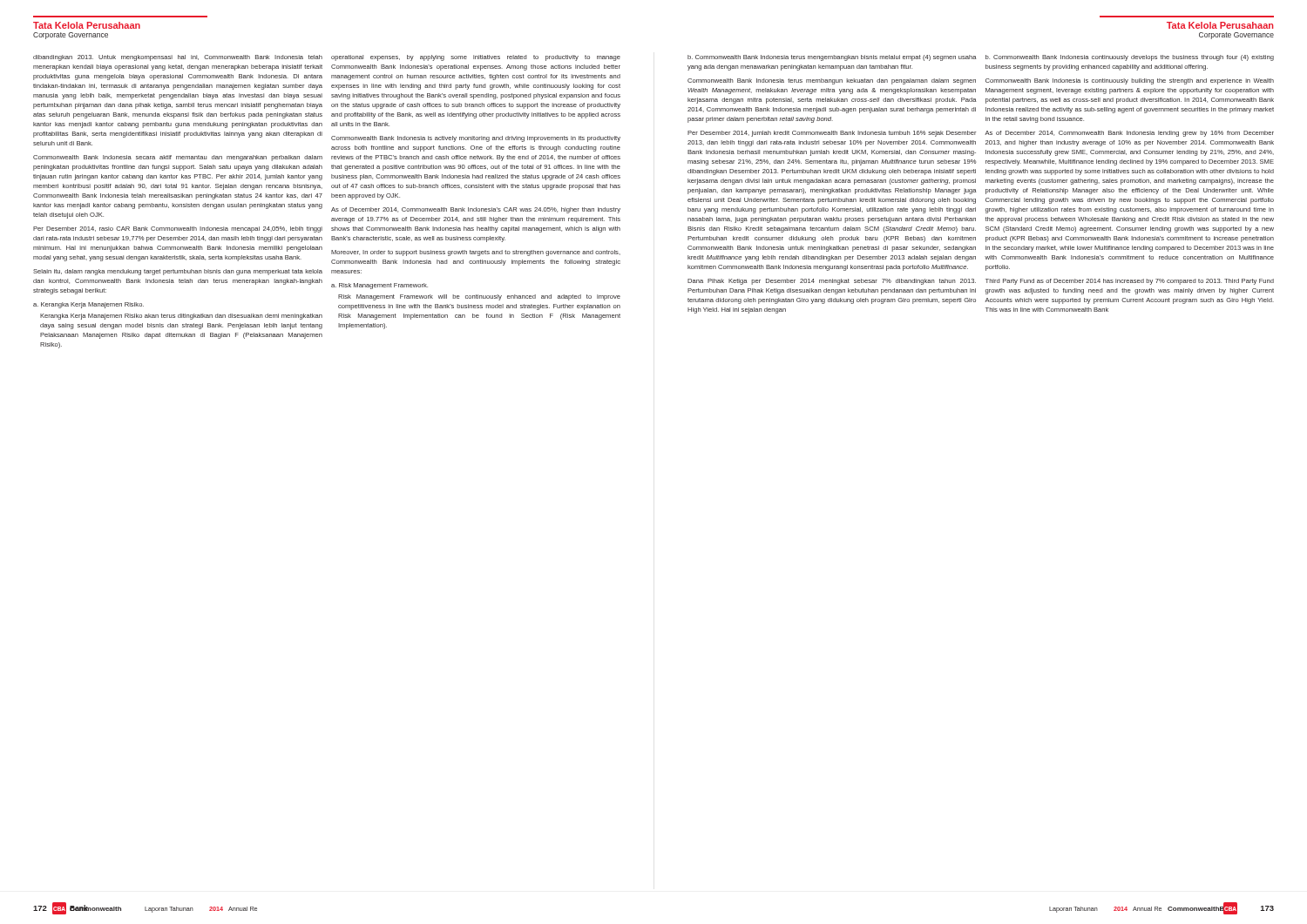The height and width of the screenshot is (924, 1307).
Task: Find the block starting "dibandingkan 2013. Untuk mengkompensasi hal ini, Commonwealth"
Action: [x=178, y=100]
